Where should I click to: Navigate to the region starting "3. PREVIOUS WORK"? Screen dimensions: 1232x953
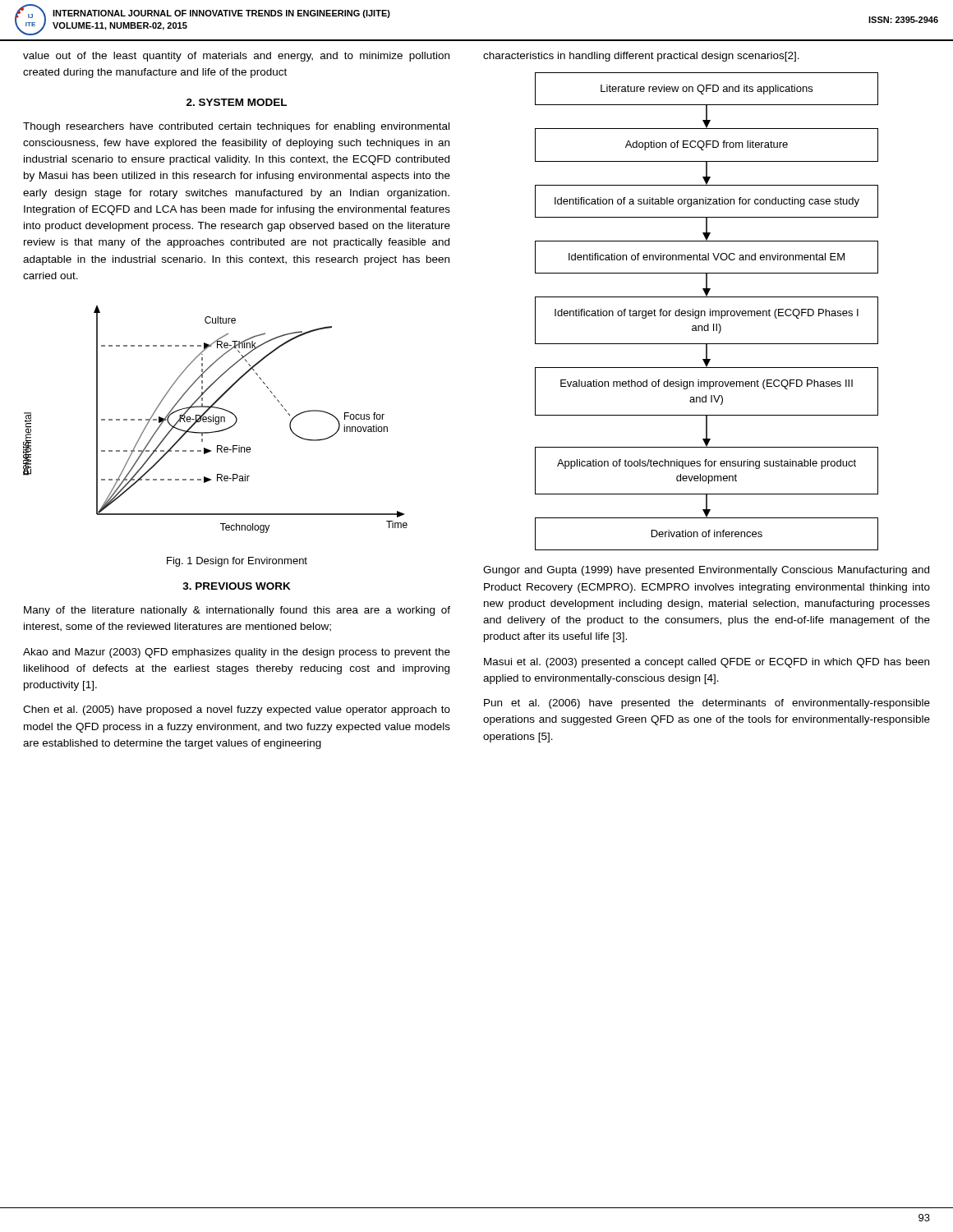point(237,586)
